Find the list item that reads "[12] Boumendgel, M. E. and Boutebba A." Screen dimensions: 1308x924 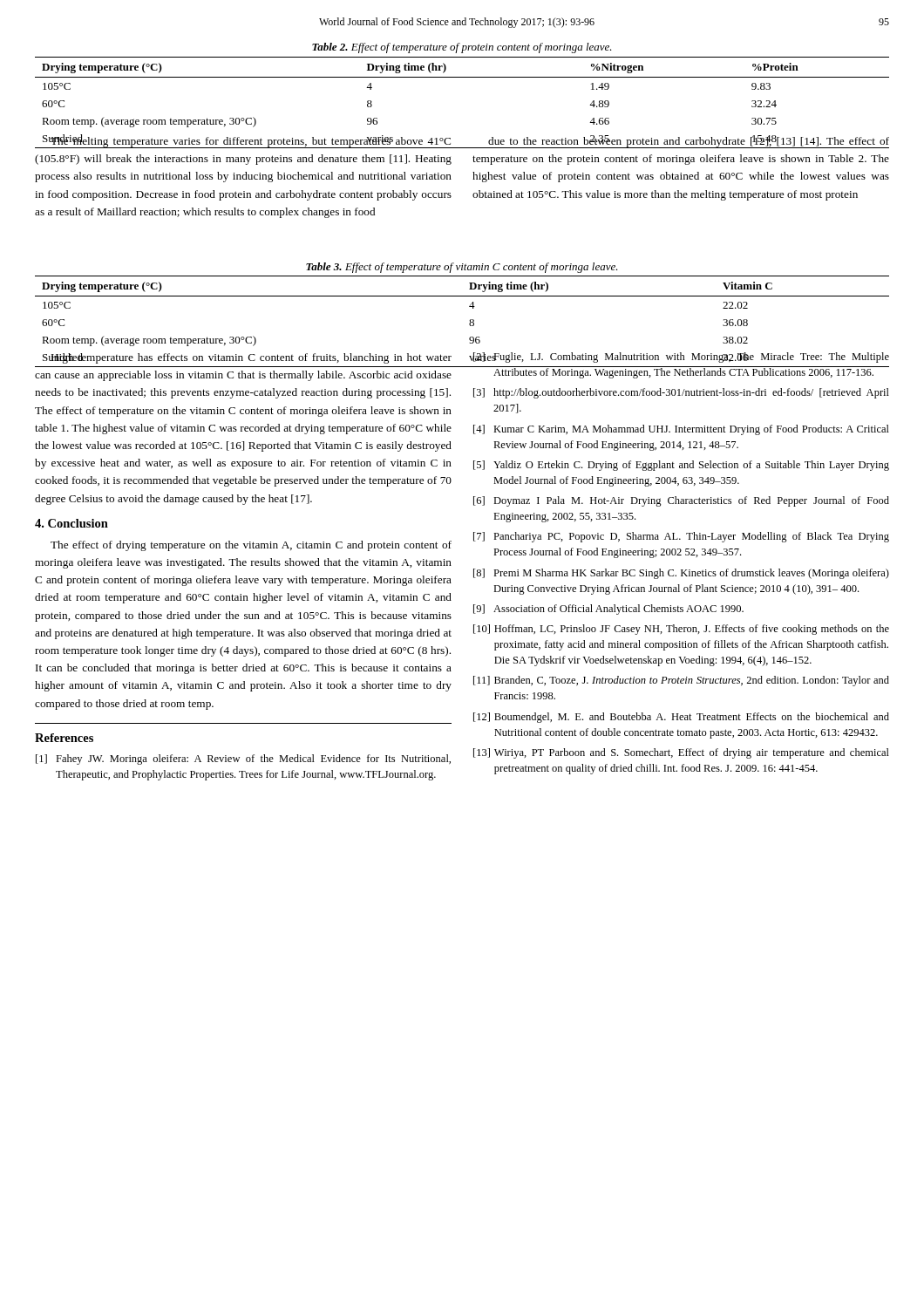tap(681, 724)
